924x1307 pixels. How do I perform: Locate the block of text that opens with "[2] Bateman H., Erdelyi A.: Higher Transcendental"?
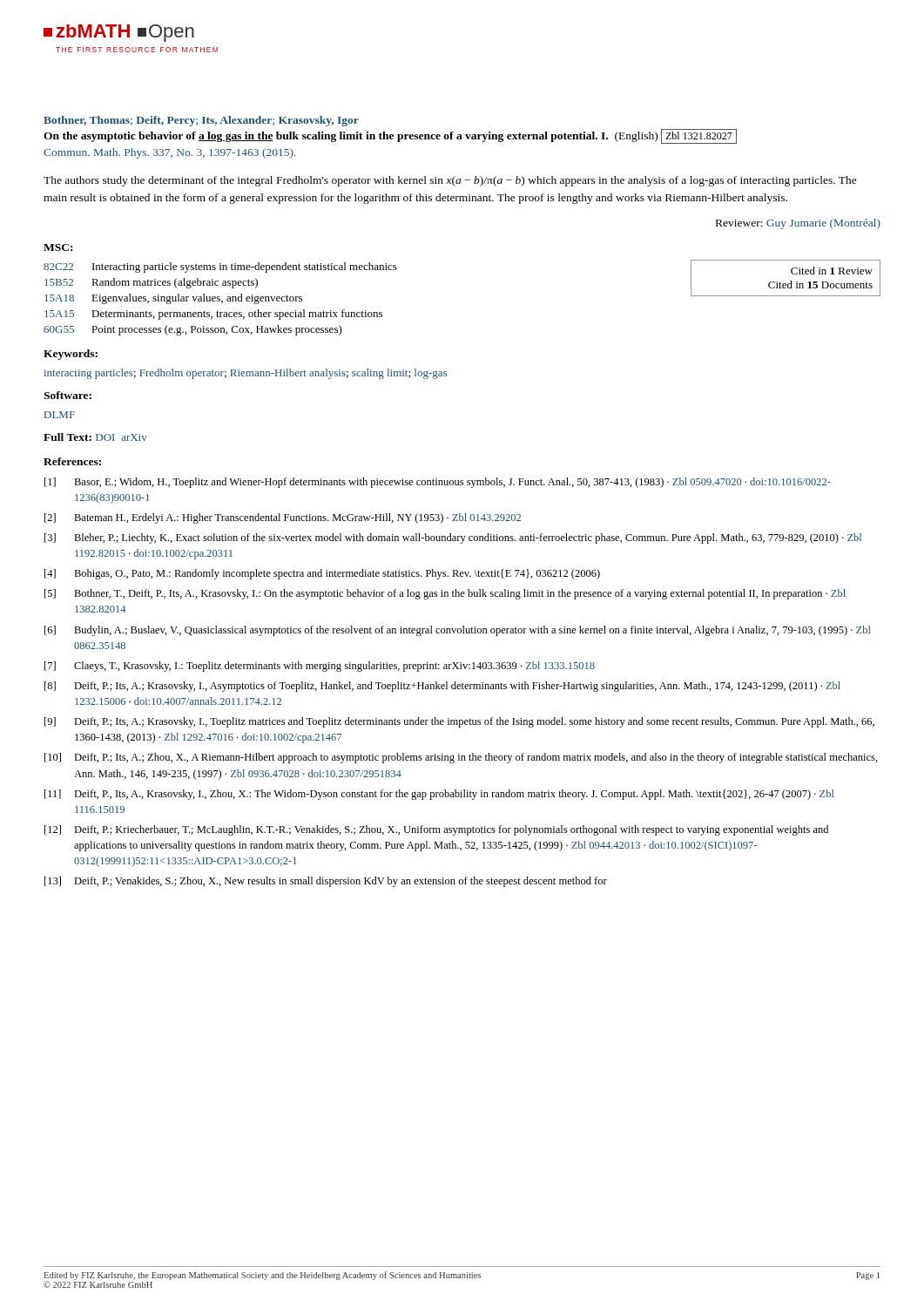tap(462, 517)
